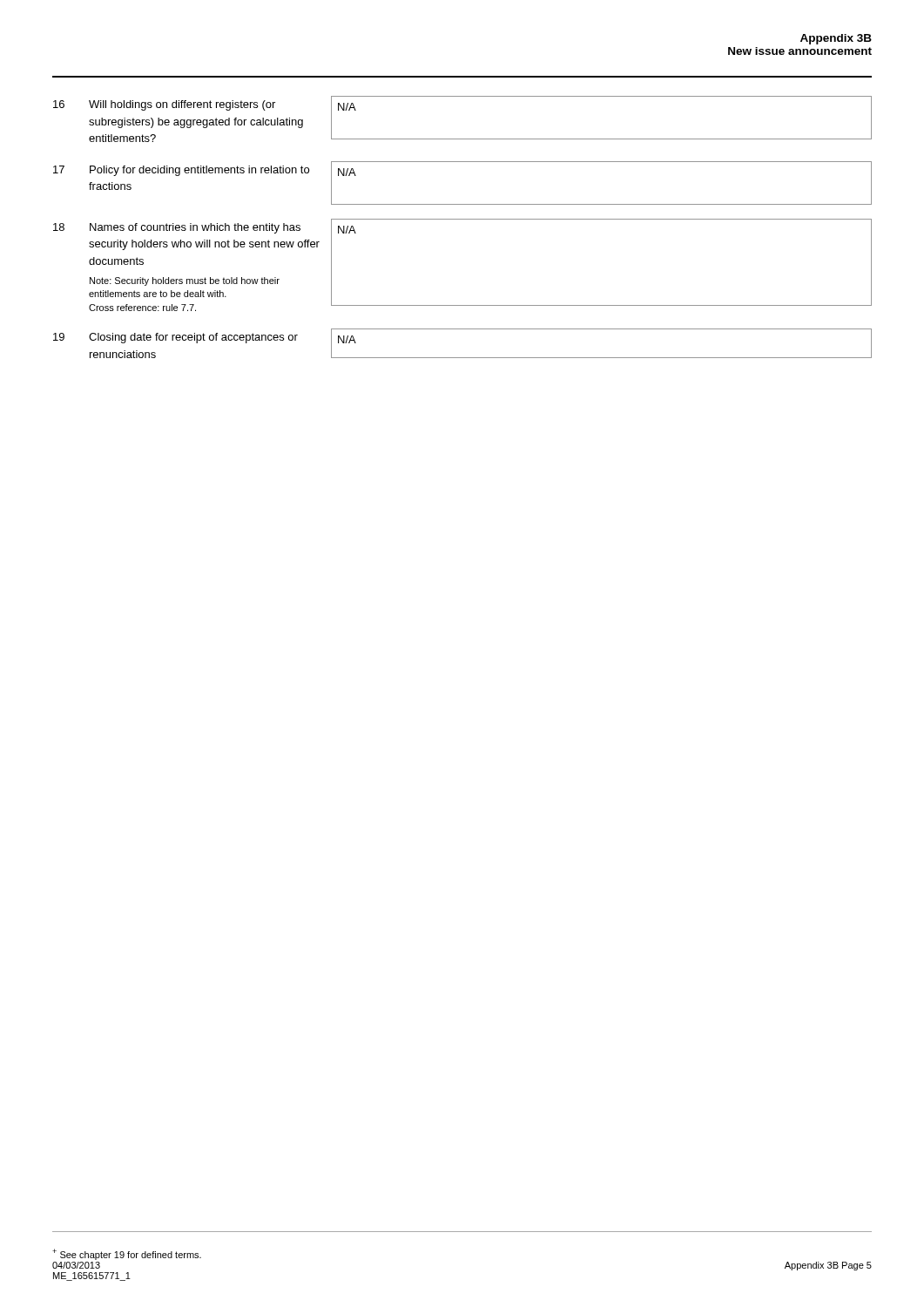Locate the element starting "19 Closing date"
This screenshot has width=924, height=1307.
point(462,346)
